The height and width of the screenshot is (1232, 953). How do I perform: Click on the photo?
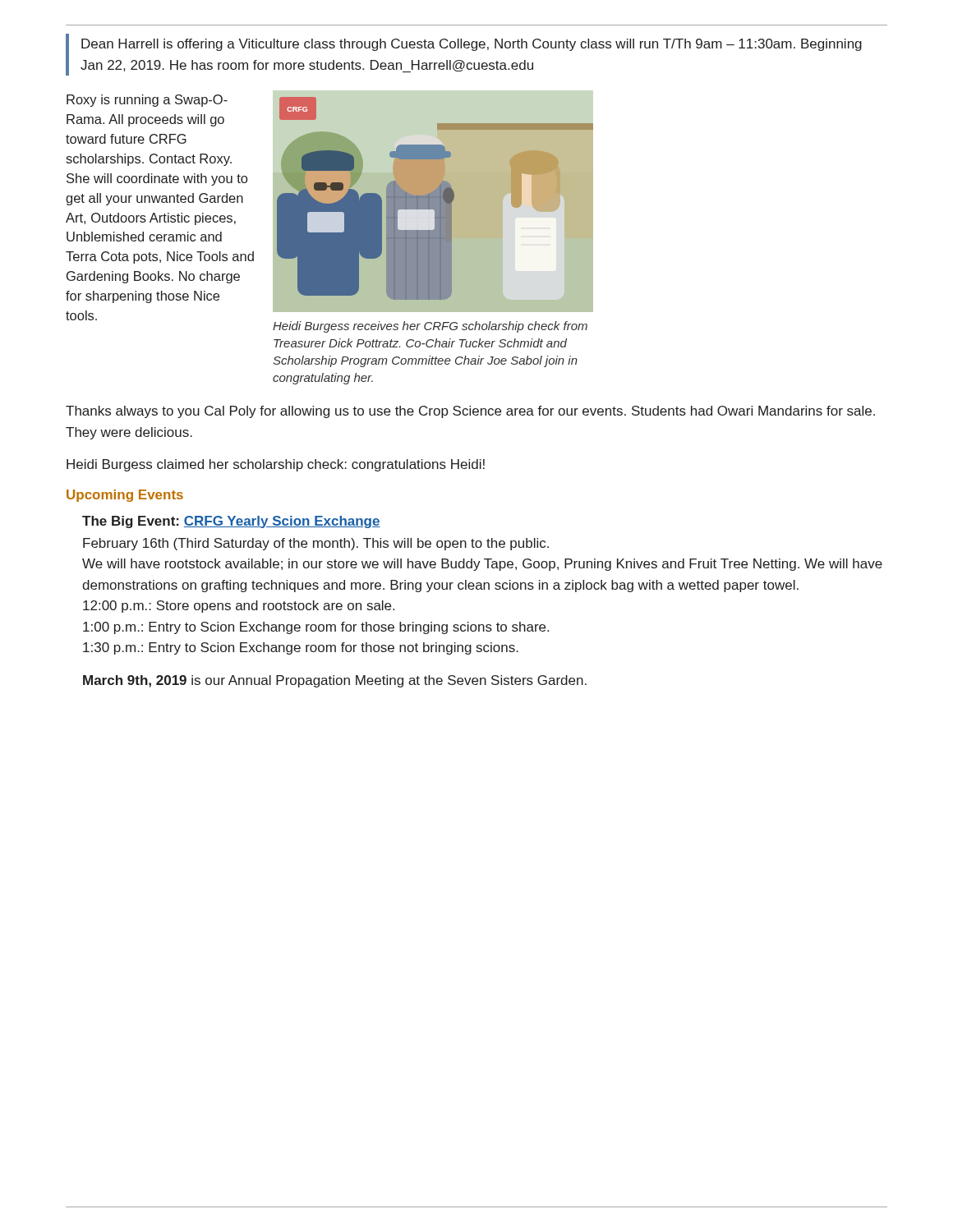pos(433,201)
